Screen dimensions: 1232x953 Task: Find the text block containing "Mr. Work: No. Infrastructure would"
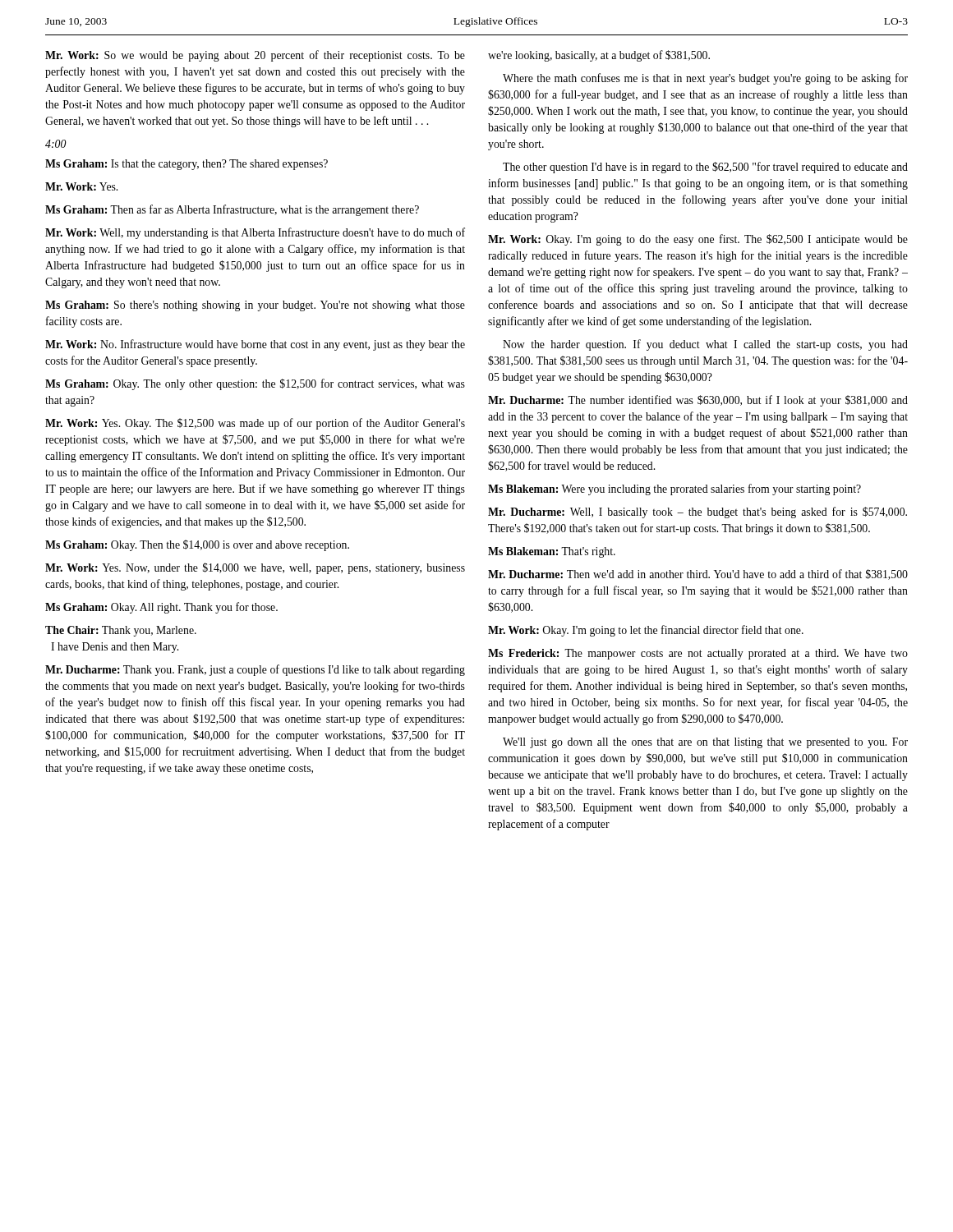point(255,353)
